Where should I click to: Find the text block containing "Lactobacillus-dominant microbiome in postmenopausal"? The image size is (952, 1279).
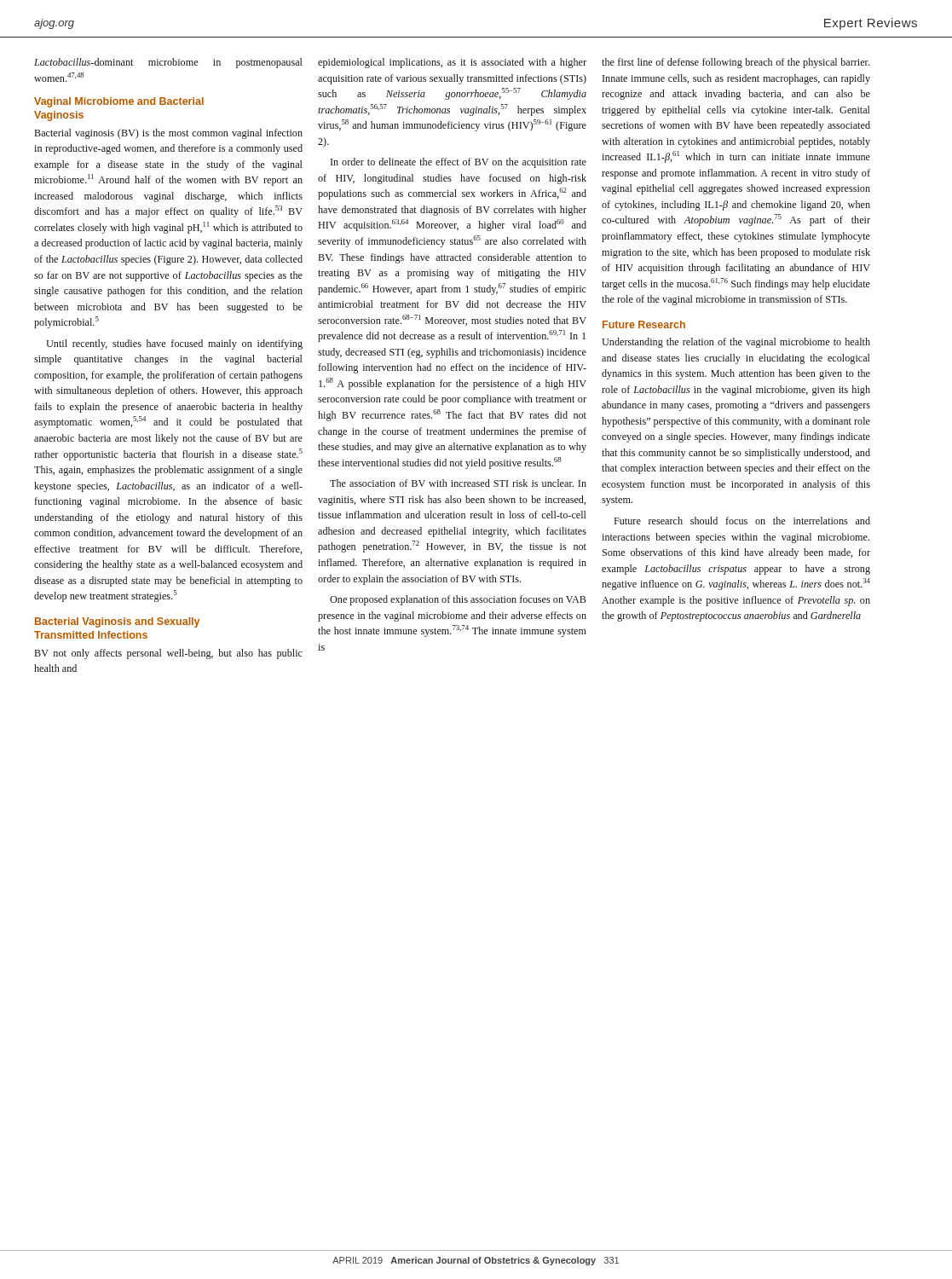click(168, 70)
